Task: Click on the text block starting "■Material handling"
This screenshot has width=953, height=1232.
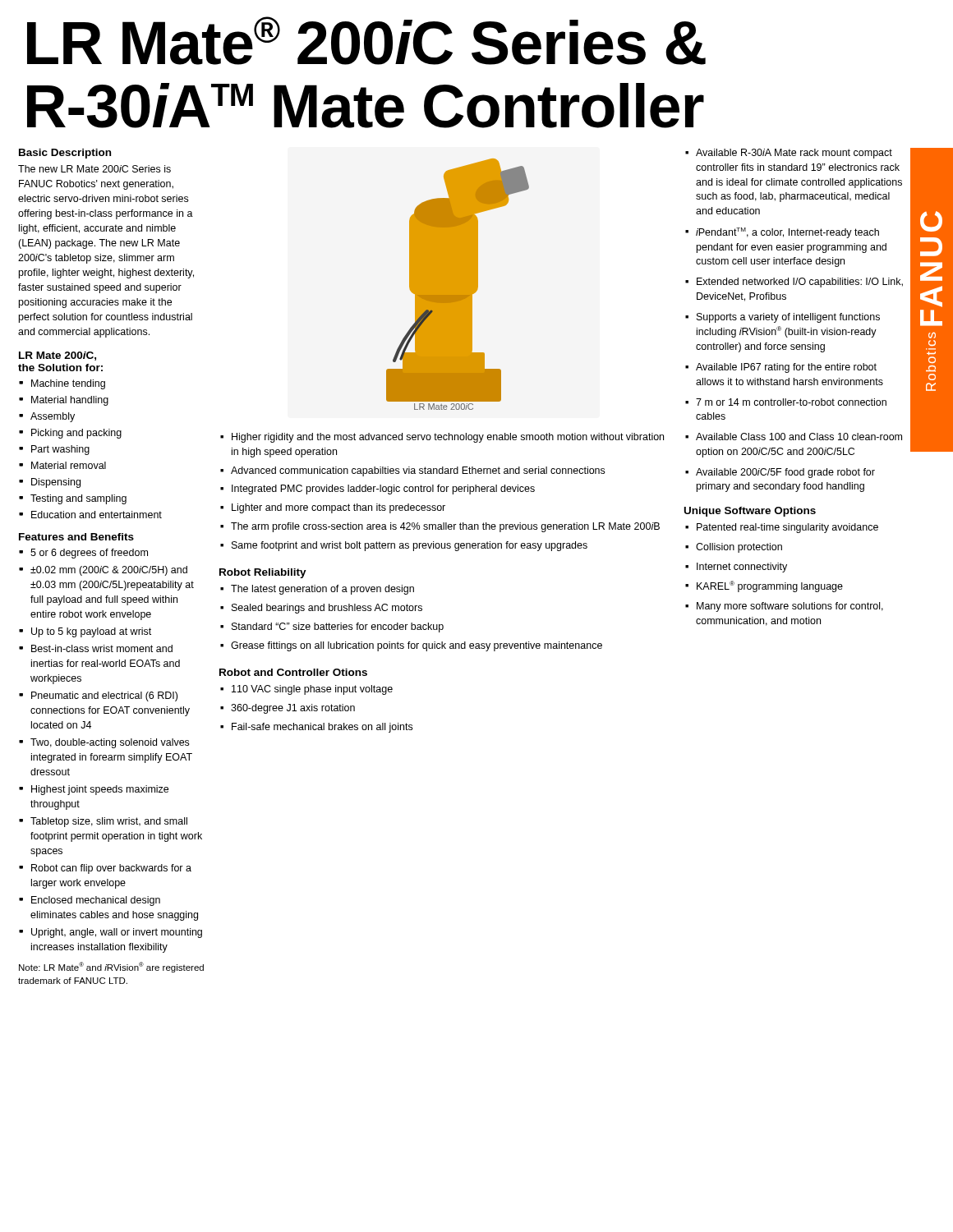Action: pyautogui.click(x=112, y=400)
